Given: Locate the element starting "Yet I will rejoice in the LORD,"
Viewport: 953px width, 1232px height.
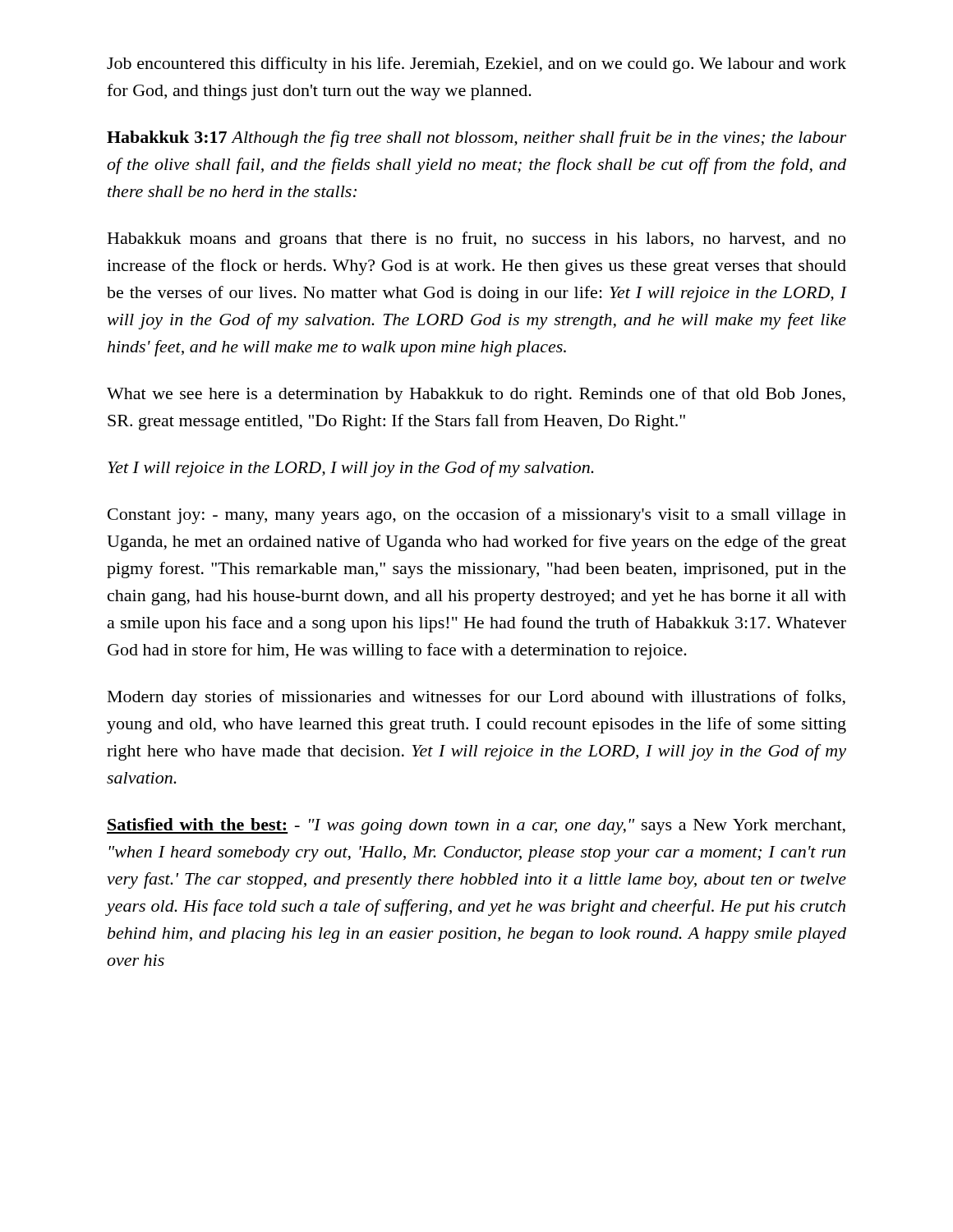Looking at the screenshot, I should pos(351,467).
